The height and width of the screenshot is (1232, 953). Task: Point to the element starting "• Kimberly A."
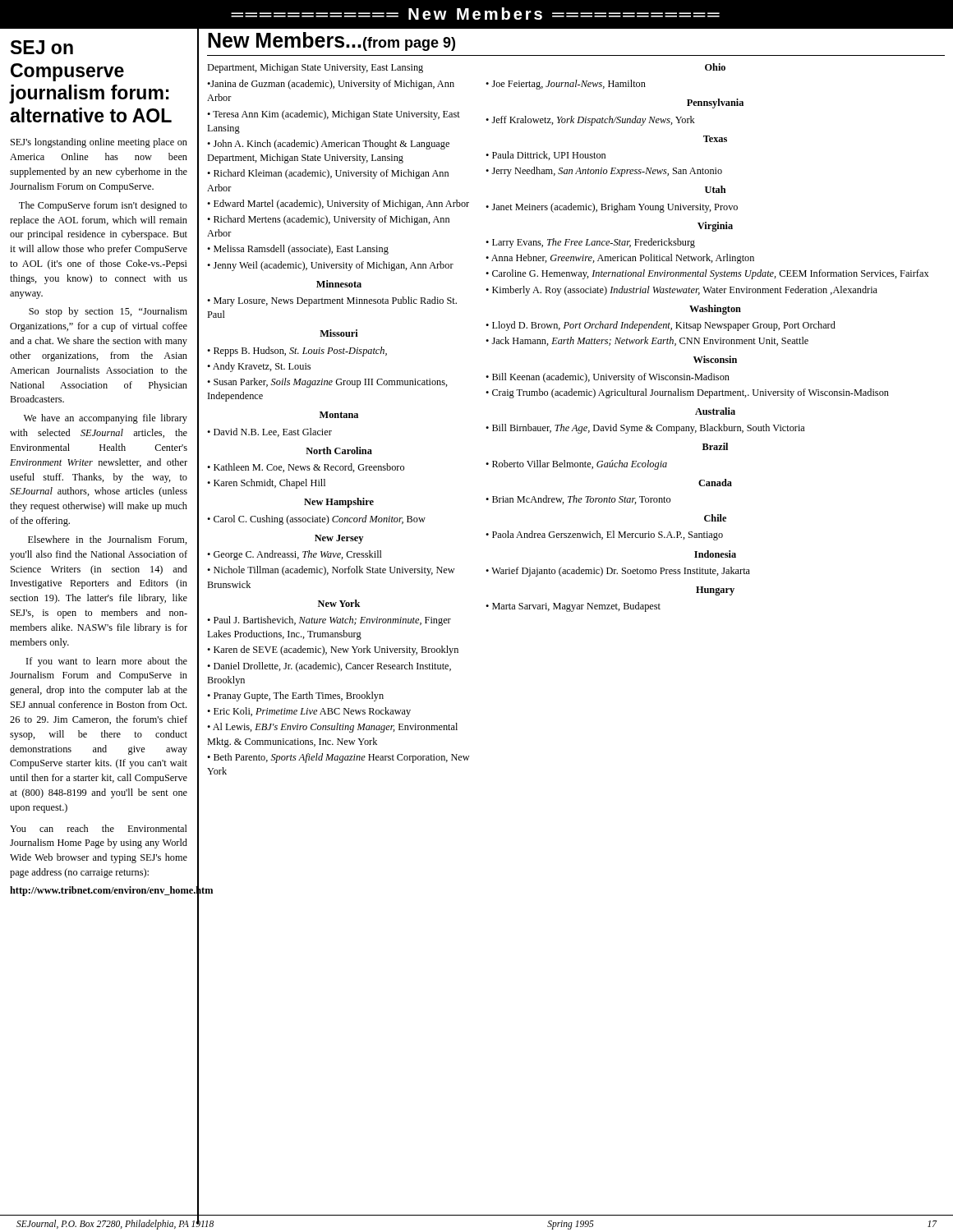point(681,290)
